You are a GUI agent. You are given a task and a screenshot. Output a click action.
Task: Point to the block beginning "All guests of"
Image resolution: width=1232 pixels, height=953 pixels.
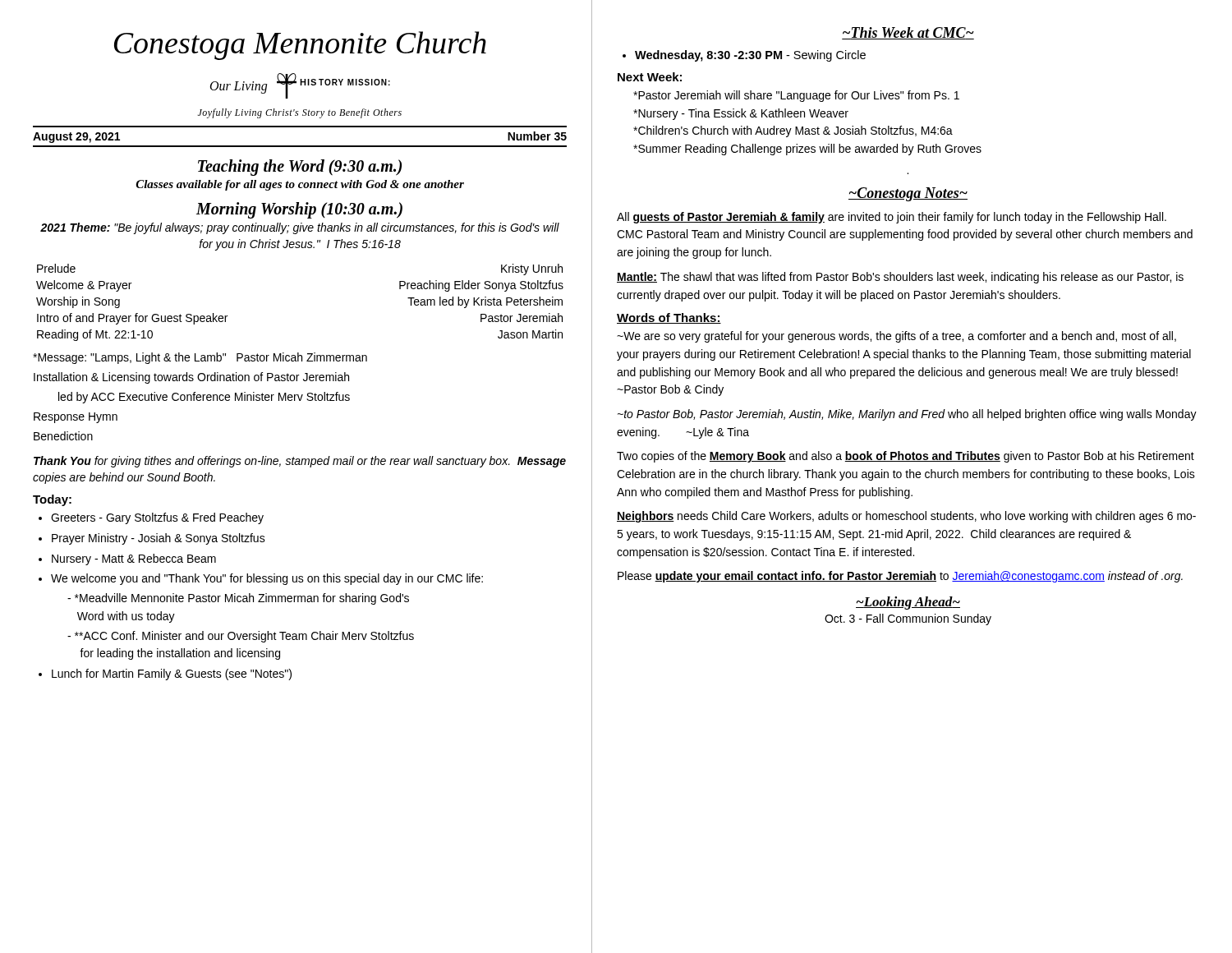(x=908, y=235)
